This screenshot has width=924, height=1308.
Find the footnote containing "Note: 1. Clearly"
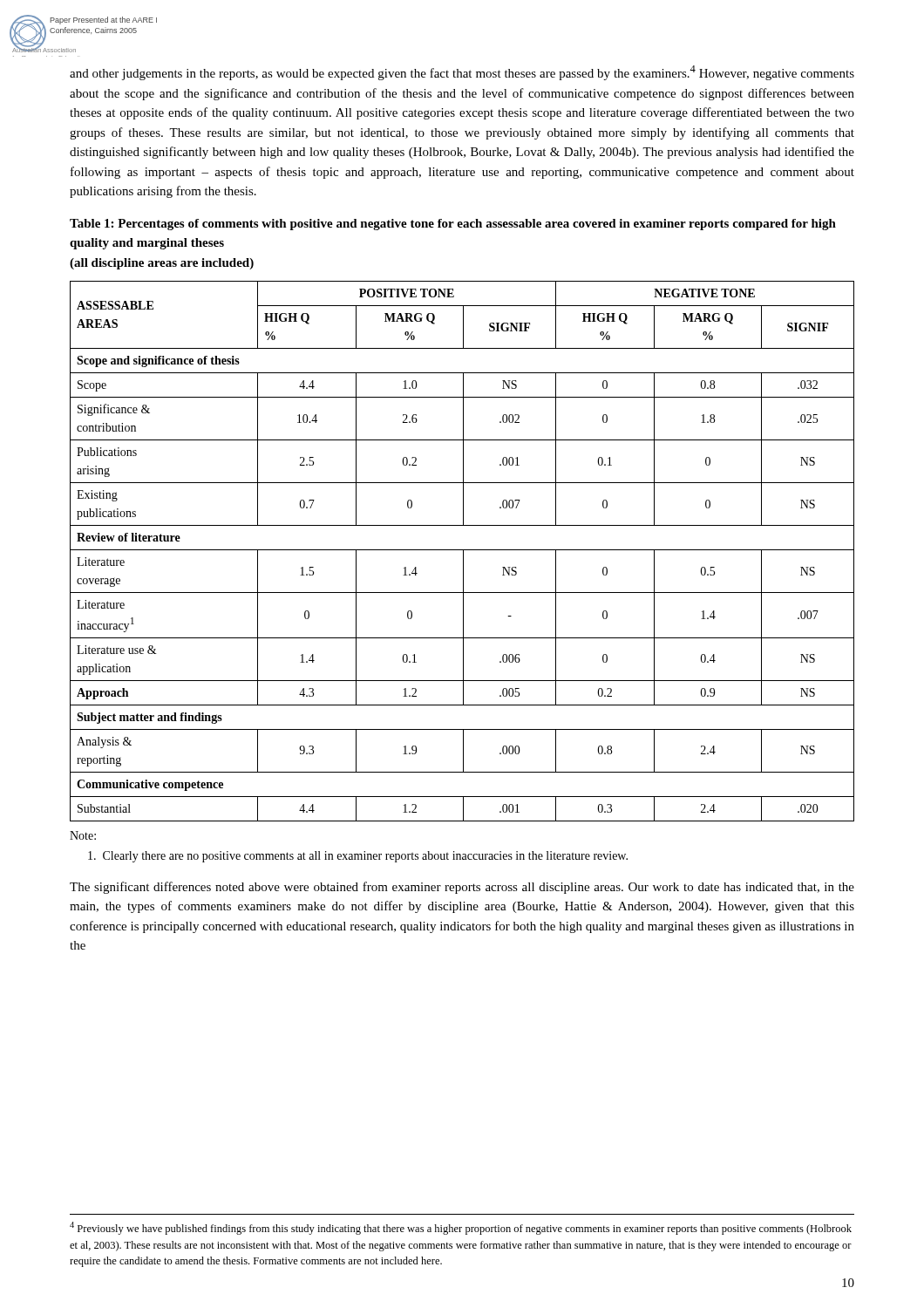[462, 846]
